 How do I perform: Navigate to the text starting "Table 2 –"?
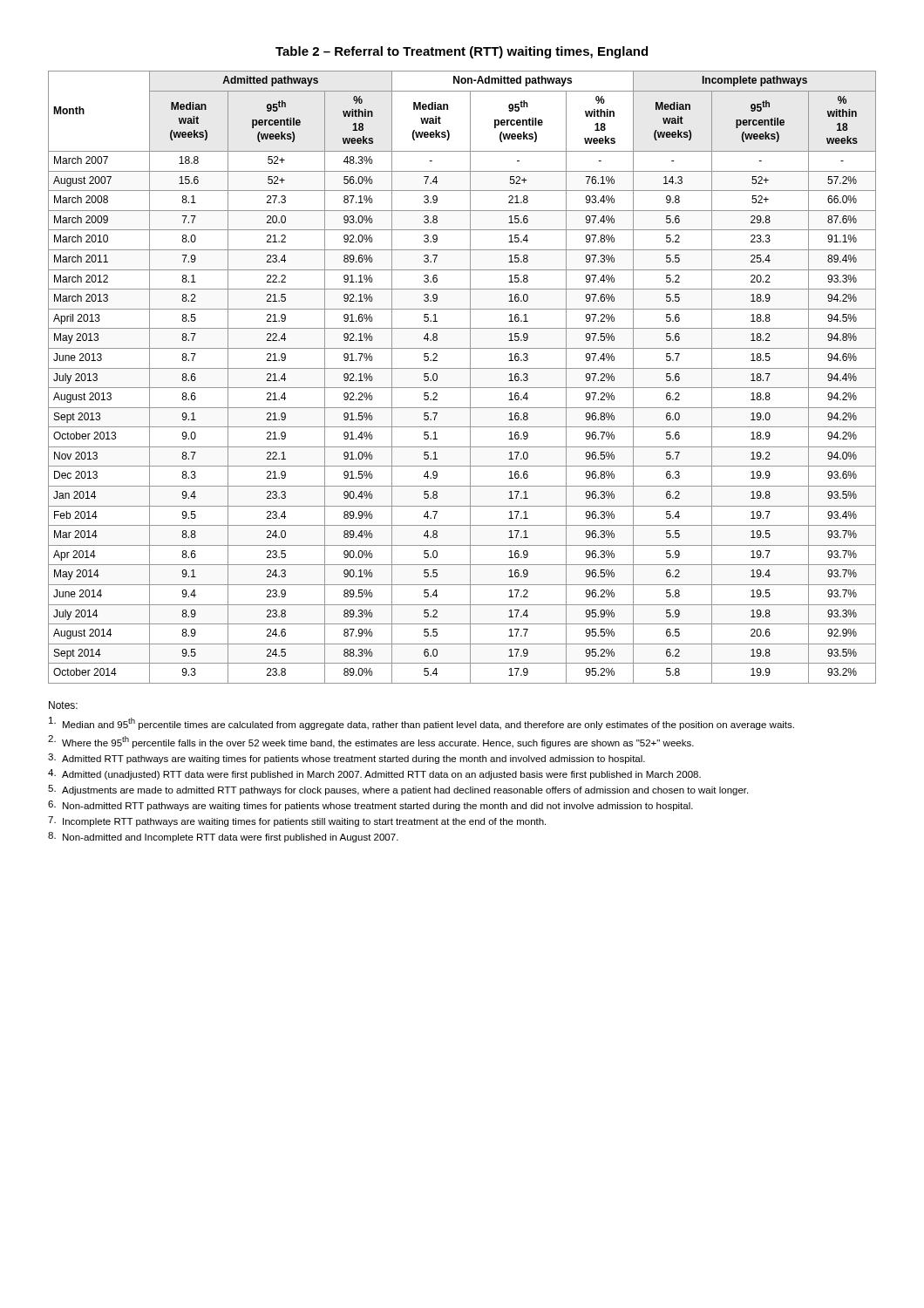[x=462, y=51]
